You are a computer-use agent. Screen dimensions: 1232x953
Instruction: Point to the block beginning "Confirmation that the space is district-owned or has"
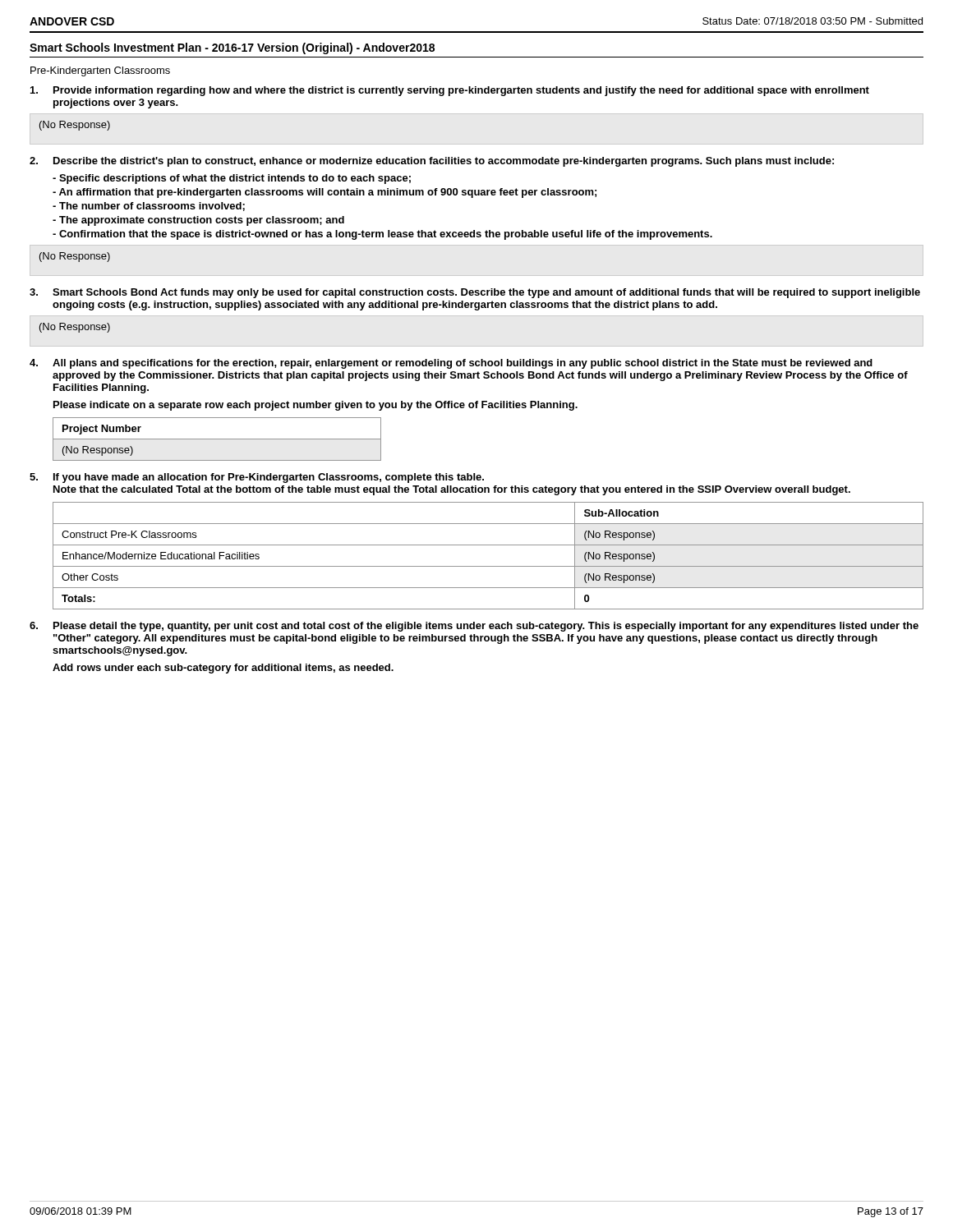(x=383, y=234)
